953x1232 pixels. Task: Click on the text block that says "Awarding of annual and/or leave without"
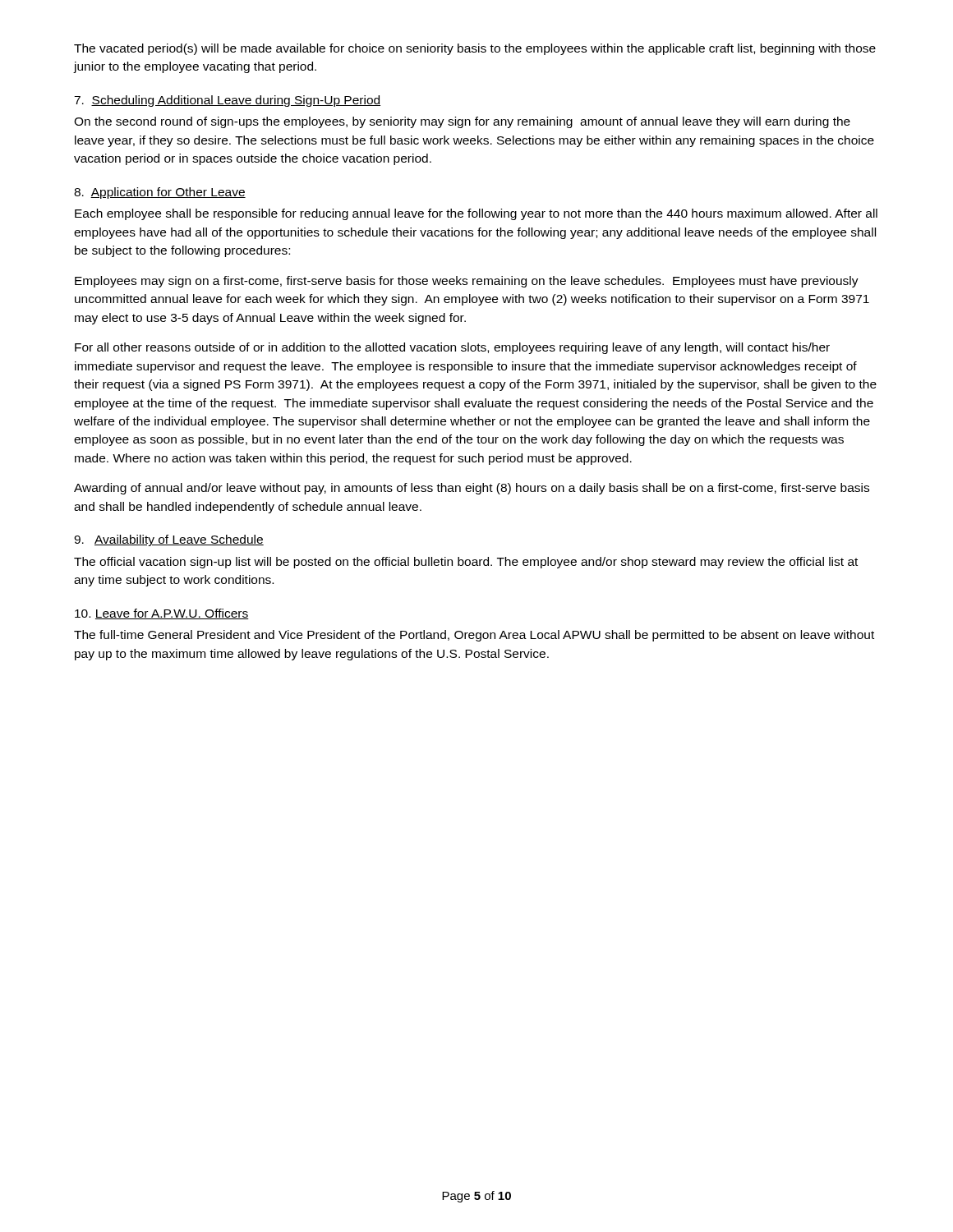coord(472,497)
